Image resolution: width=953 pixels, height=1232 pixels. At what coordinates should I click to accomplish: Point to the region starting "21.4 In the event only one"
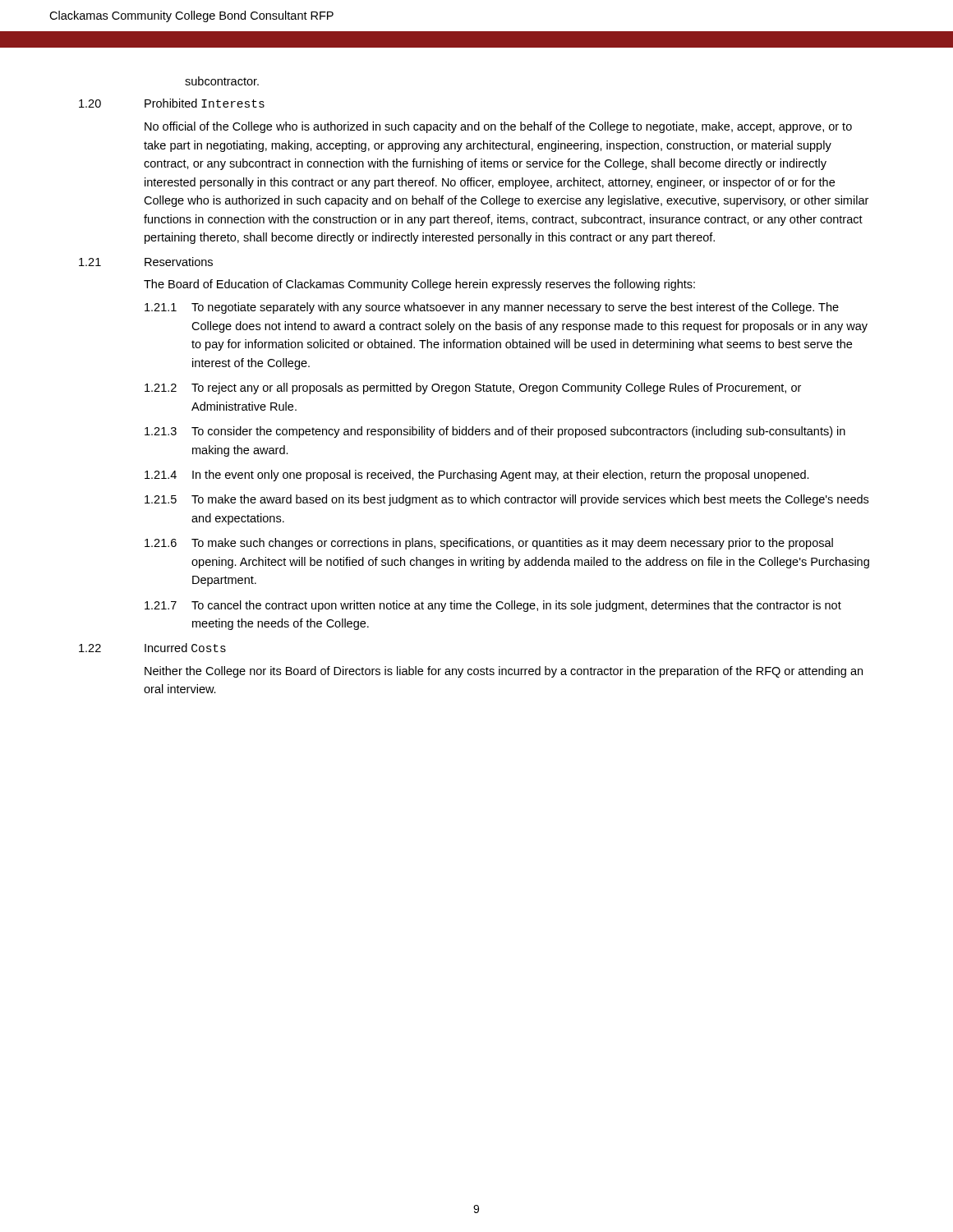(509, 475)
